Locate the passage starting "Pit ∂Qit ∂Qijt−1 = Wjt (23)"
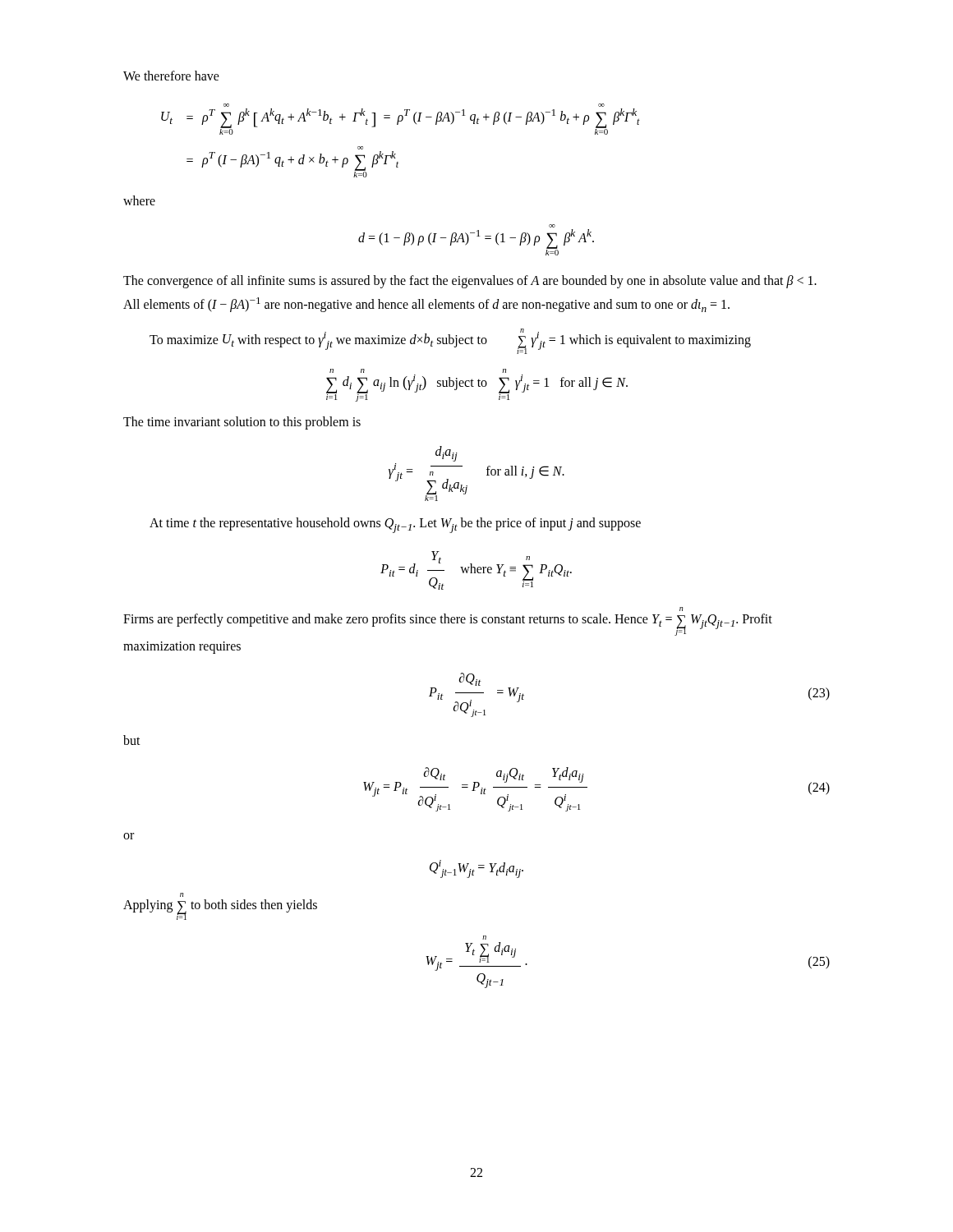The width and height of the screenshot is (953, 1232). click(x=476, y=693)
